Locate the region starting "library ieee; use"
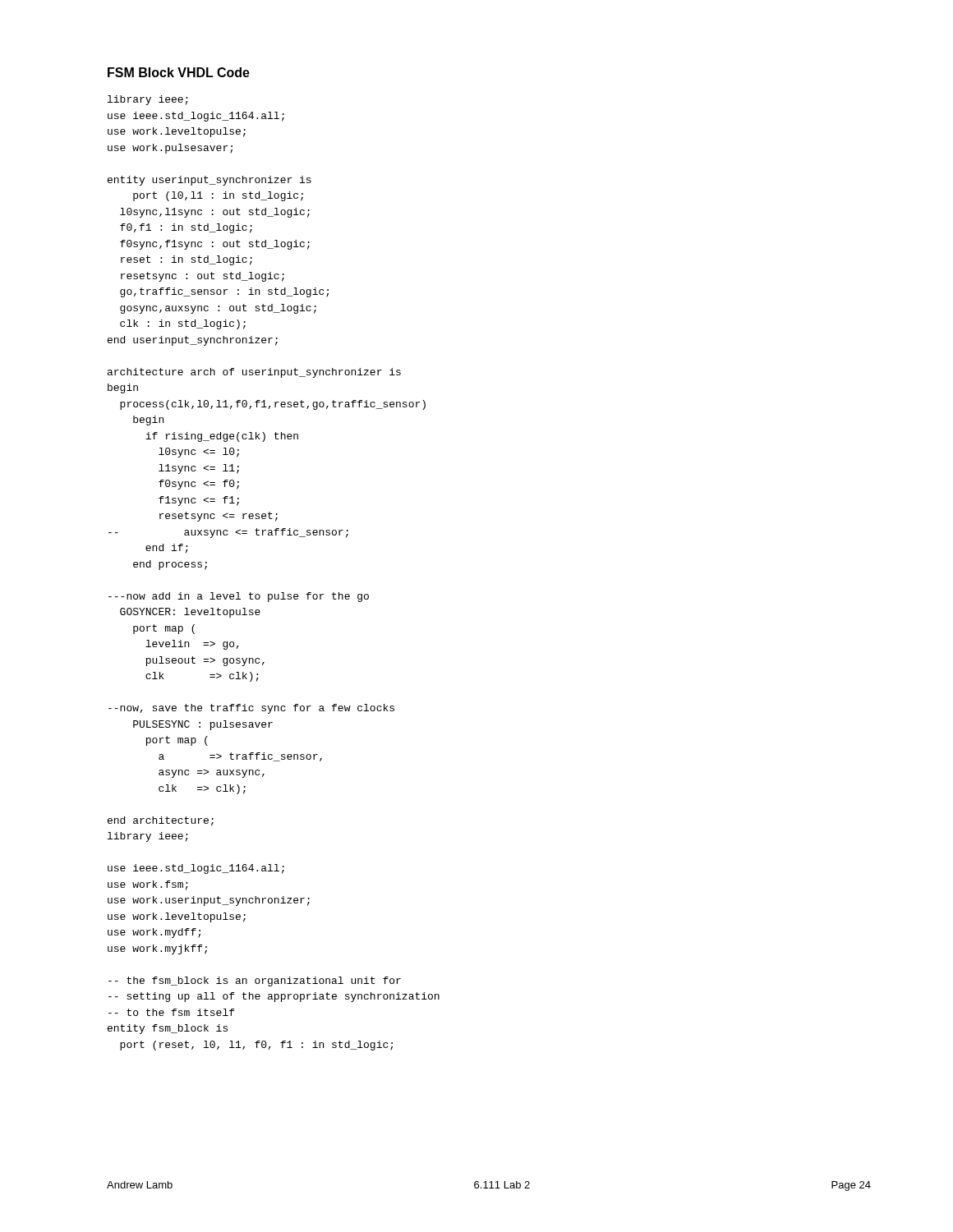 pos(148,100)
